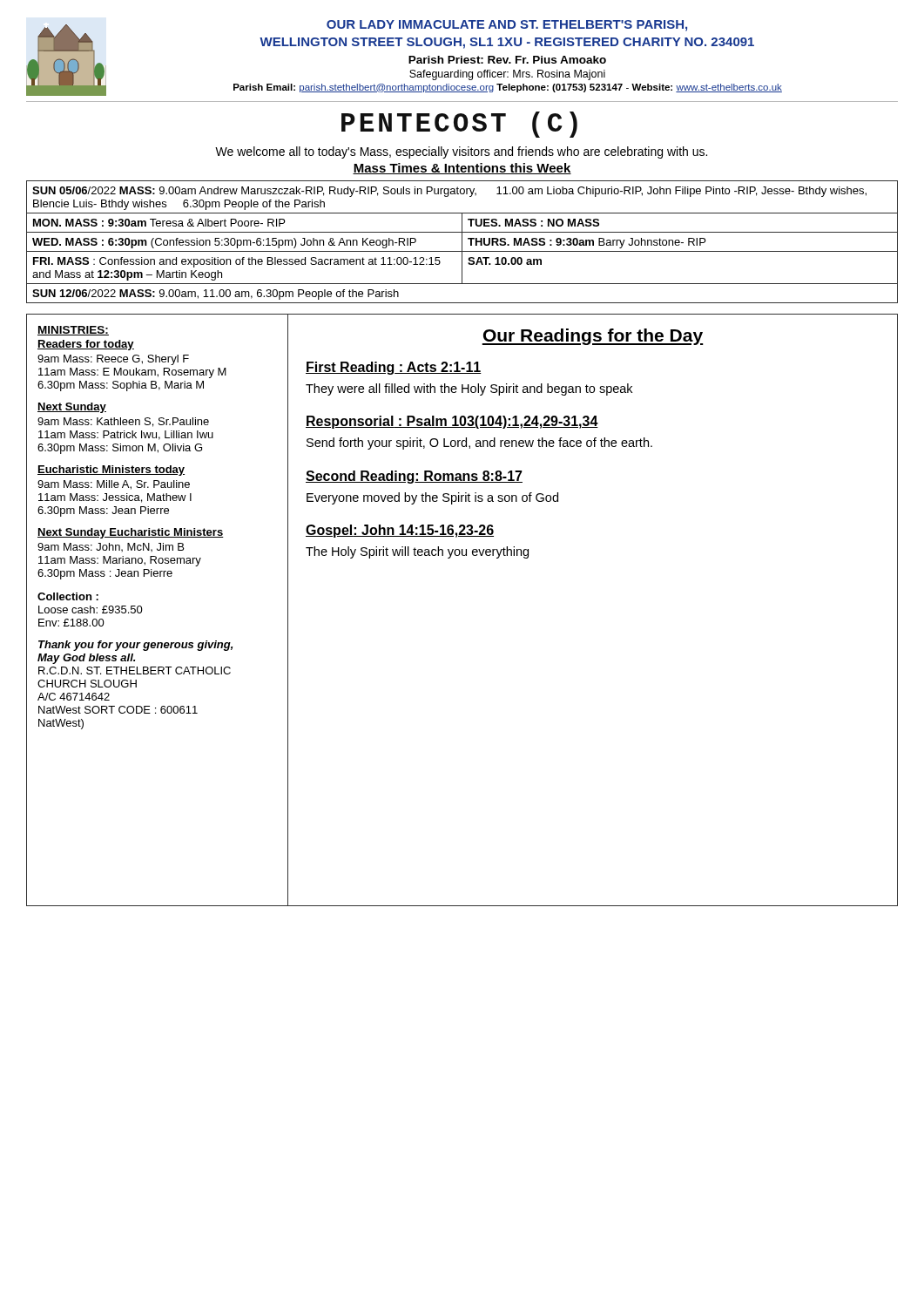The image size is (924, 1307).
Task: Select the text block containing "Gospel: John 14:15-16,23-26 The Holy Spirit will teach"
Action: coord(400,531)
